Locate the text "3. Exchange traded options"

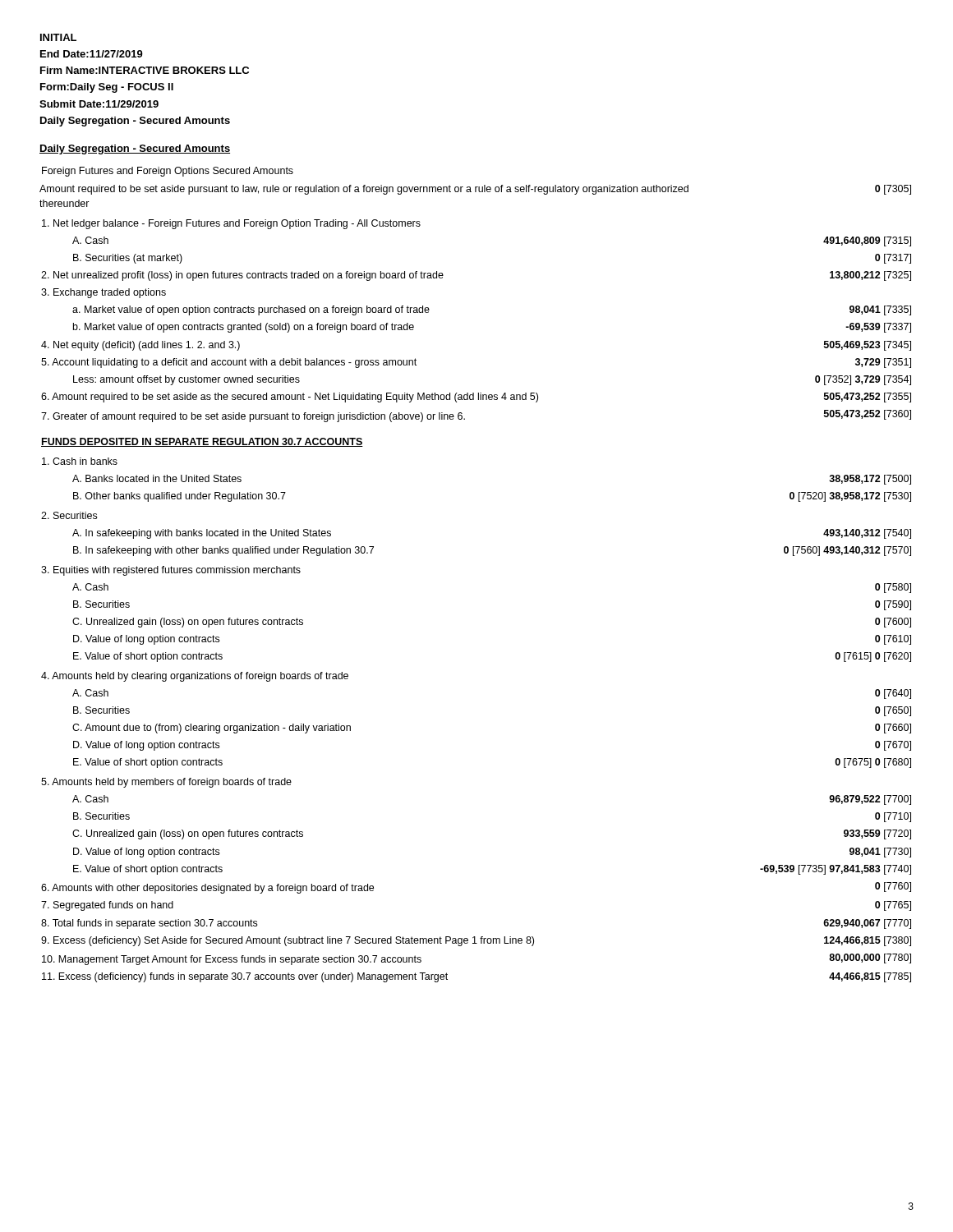tap(104, 293)
